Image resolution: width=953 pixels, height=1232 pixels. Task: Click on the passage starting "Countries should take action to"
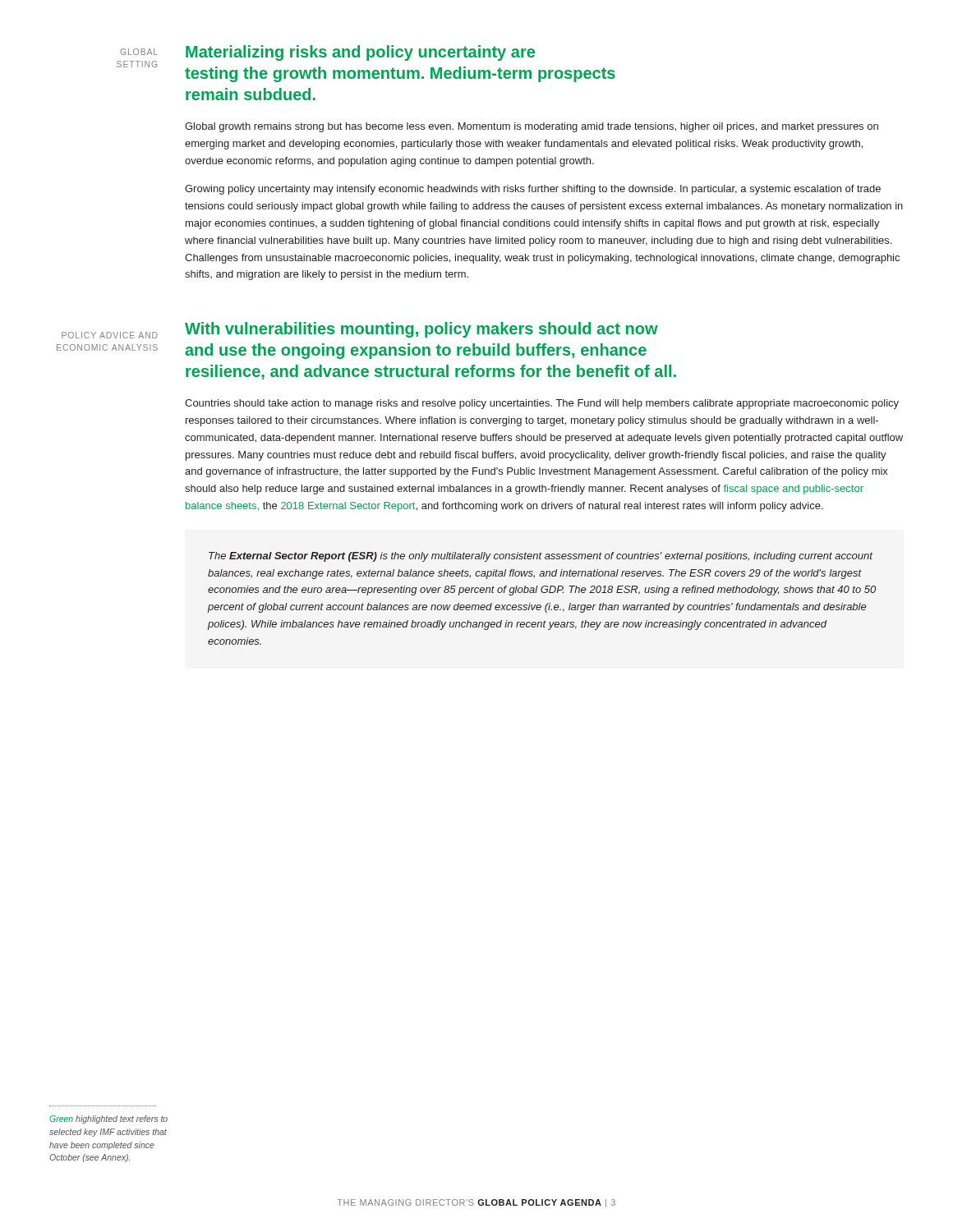[x=544, y=454]
